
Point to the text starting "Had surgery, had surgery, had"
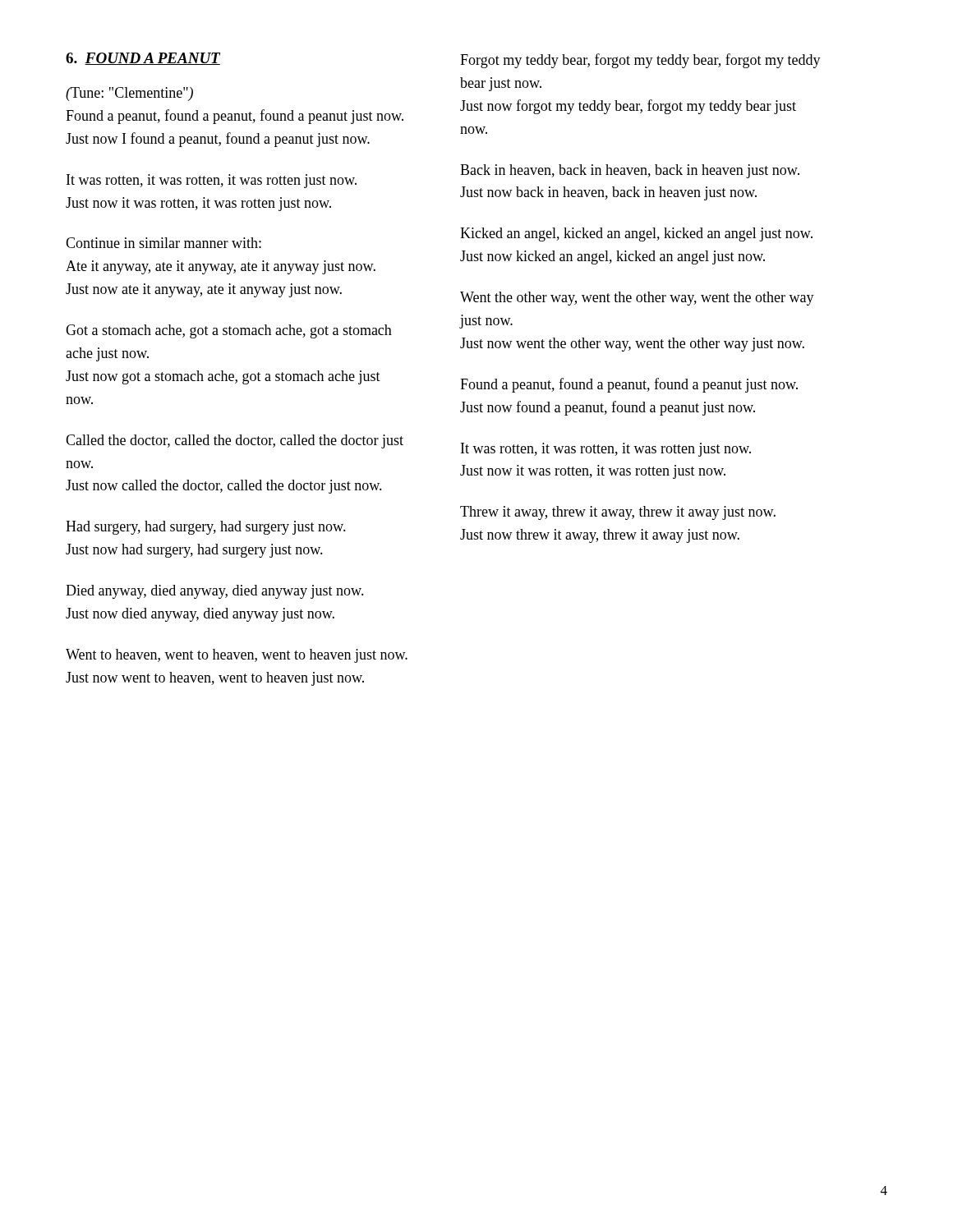[x=206, y=538]
